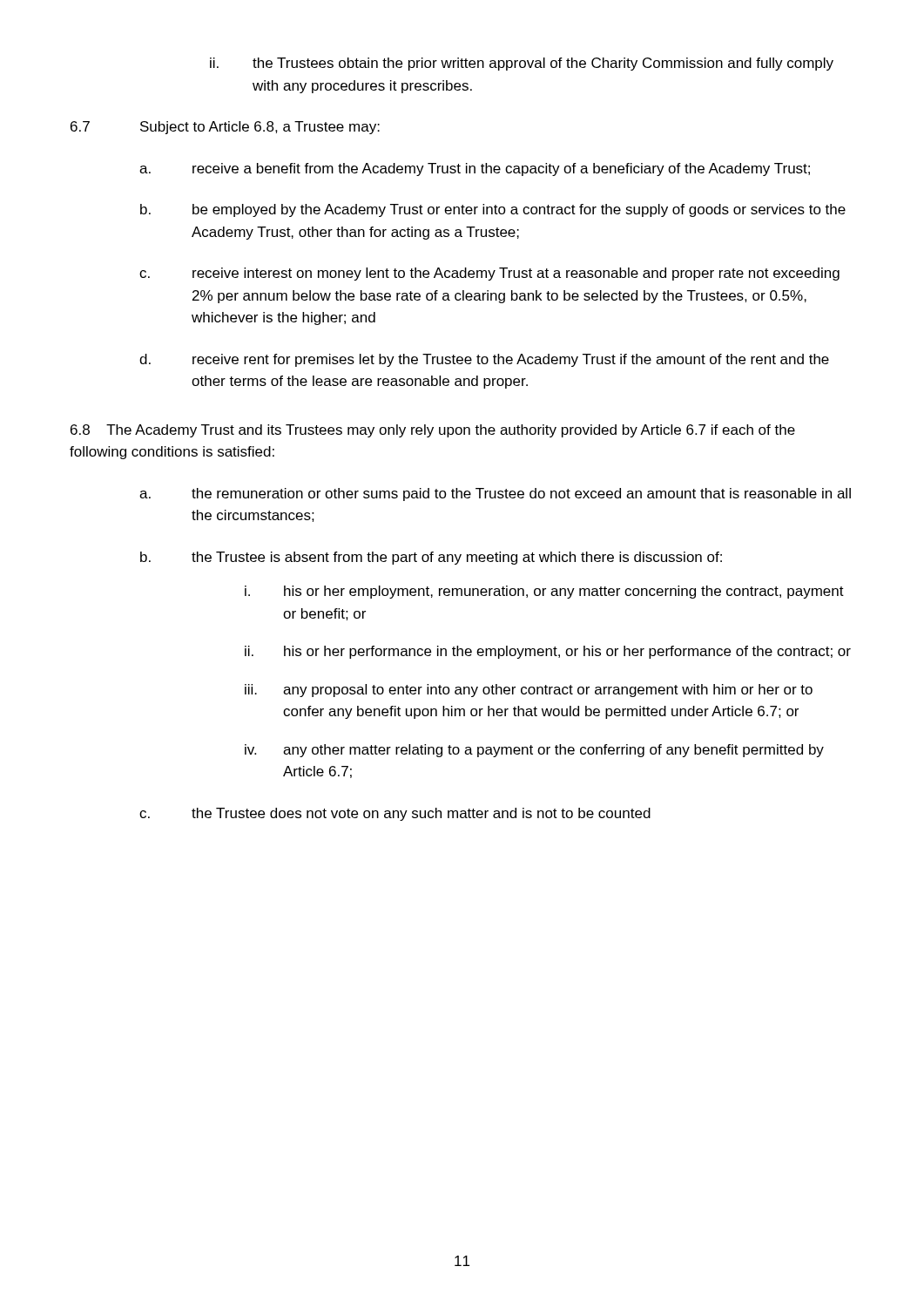
Task: Point to the block beginning "iv. any other"
Action: pyautogui.click(x=549, y=761)
